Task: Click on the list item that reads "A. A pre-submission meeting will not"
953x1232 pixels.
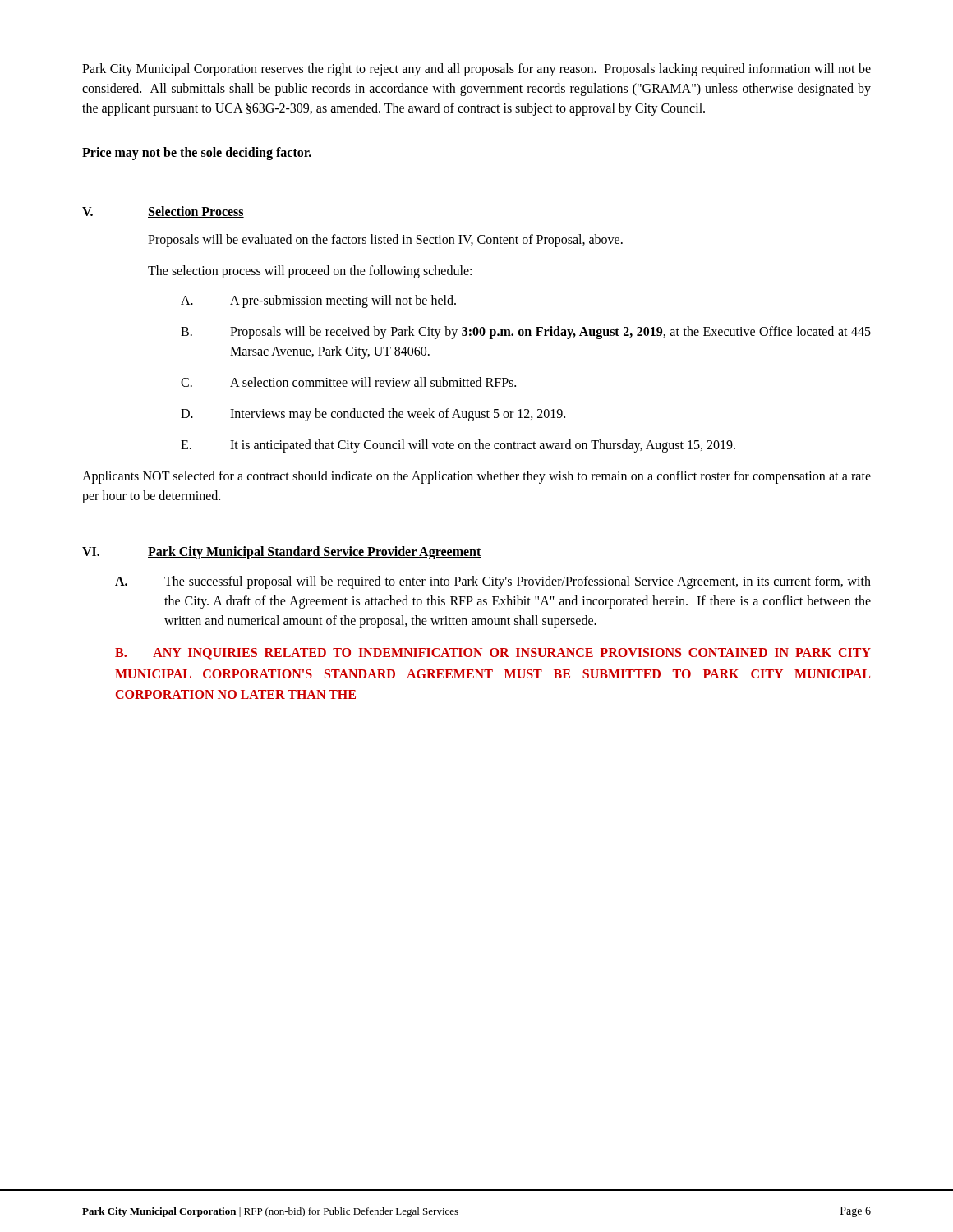Action: pos(318,301)
